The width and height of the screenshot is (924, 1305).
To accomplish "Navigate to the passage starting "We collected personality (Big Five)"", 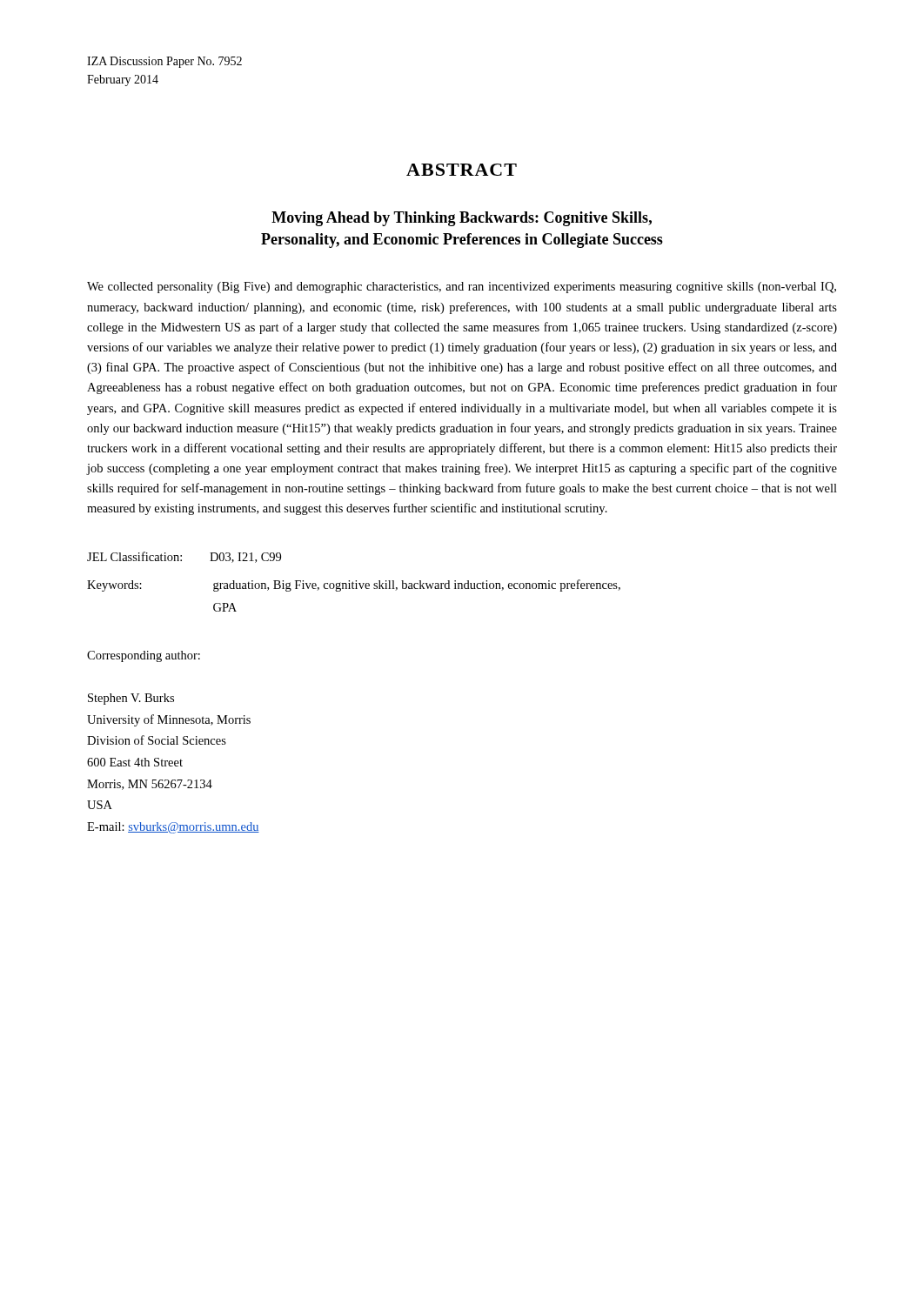I will click(x=462, y=398).
